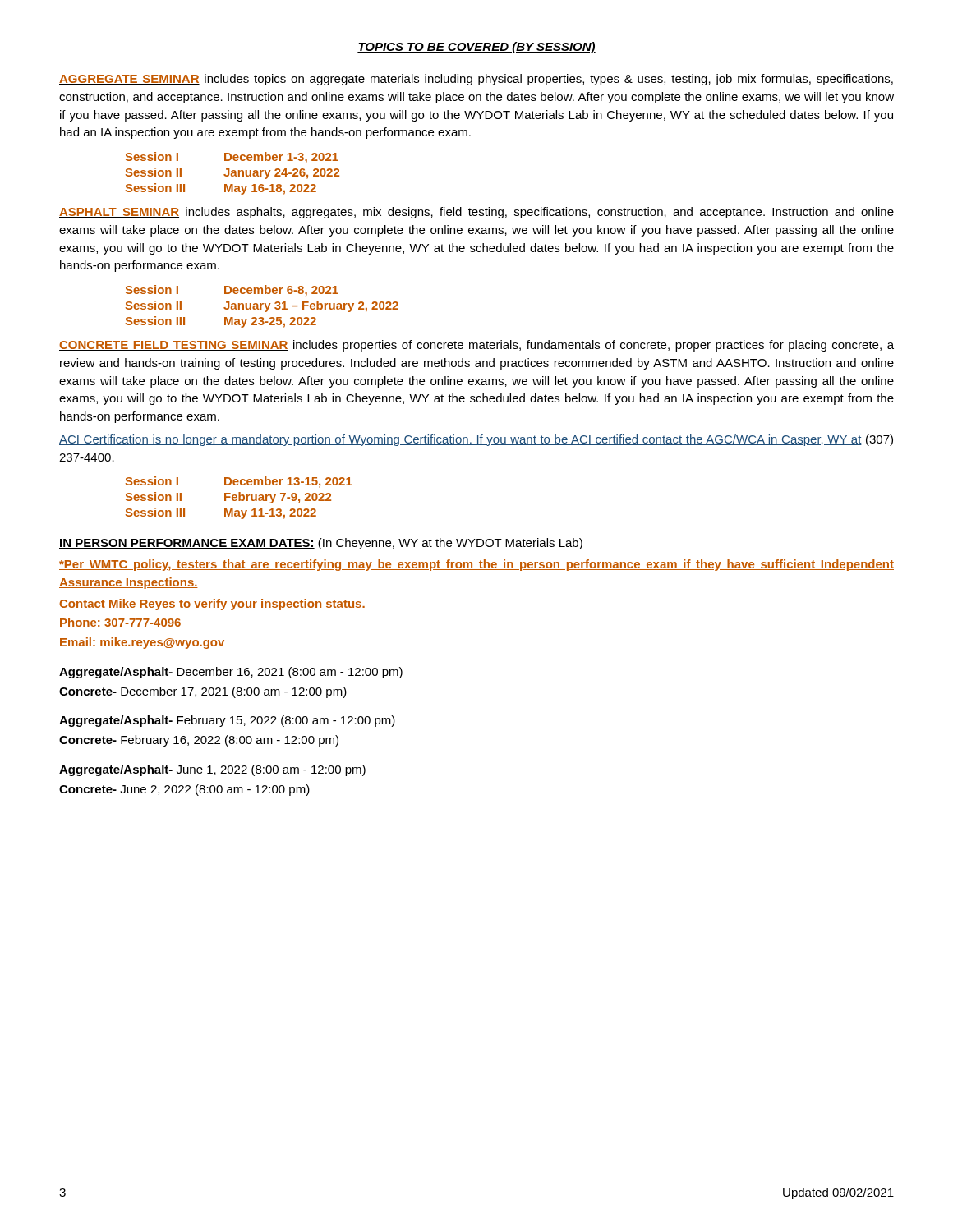Locate the text starting "ASPHALT SEMINAR includes asphalts, aggregates, mix designs, field"
The height and width of the screenshot is (1232, 953).
coord(476,239)
